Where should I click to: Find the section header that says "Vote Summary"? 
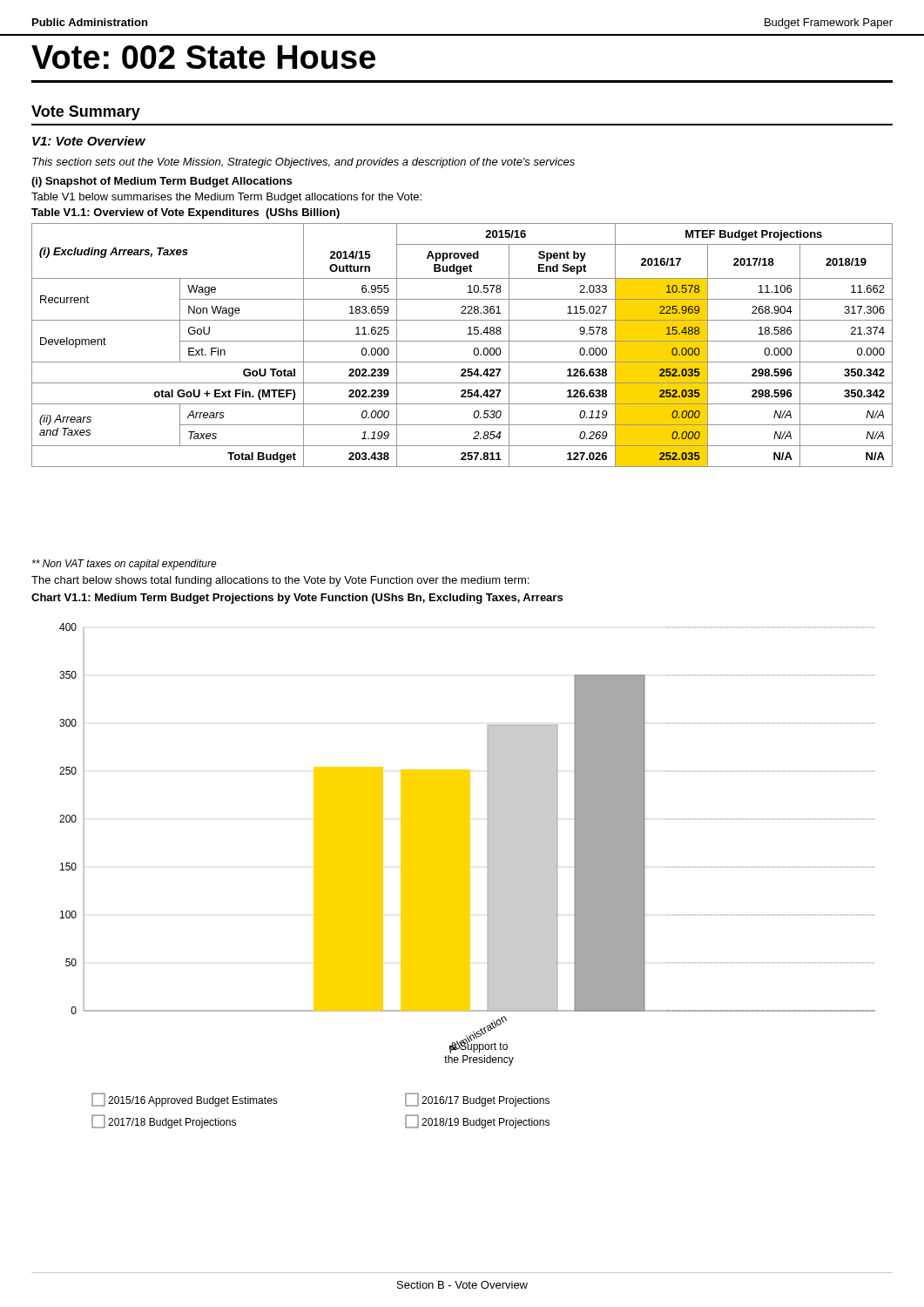(86, 112)
